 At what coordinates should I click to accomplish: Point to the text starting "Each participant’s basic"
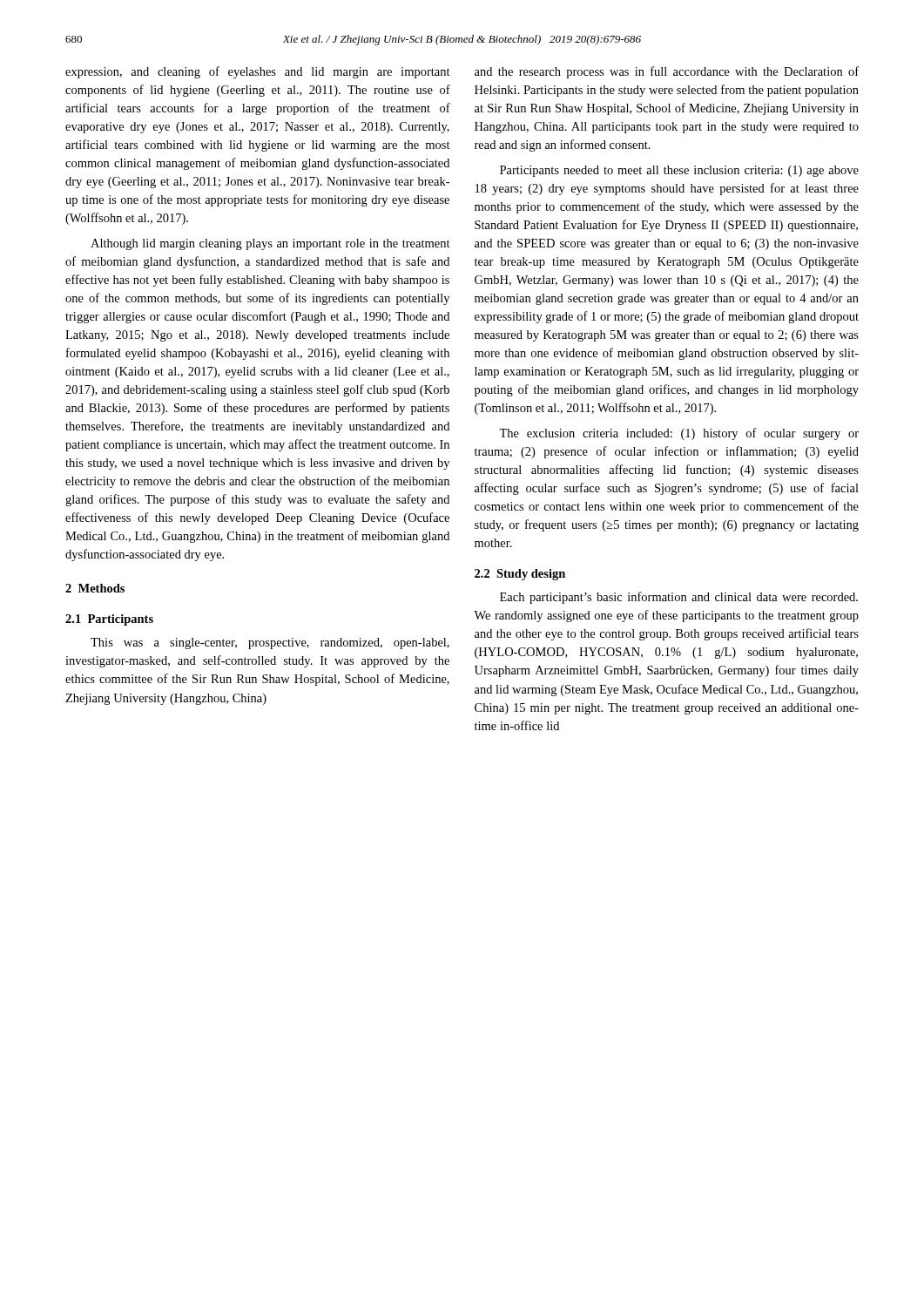click(x=666, y=662)
